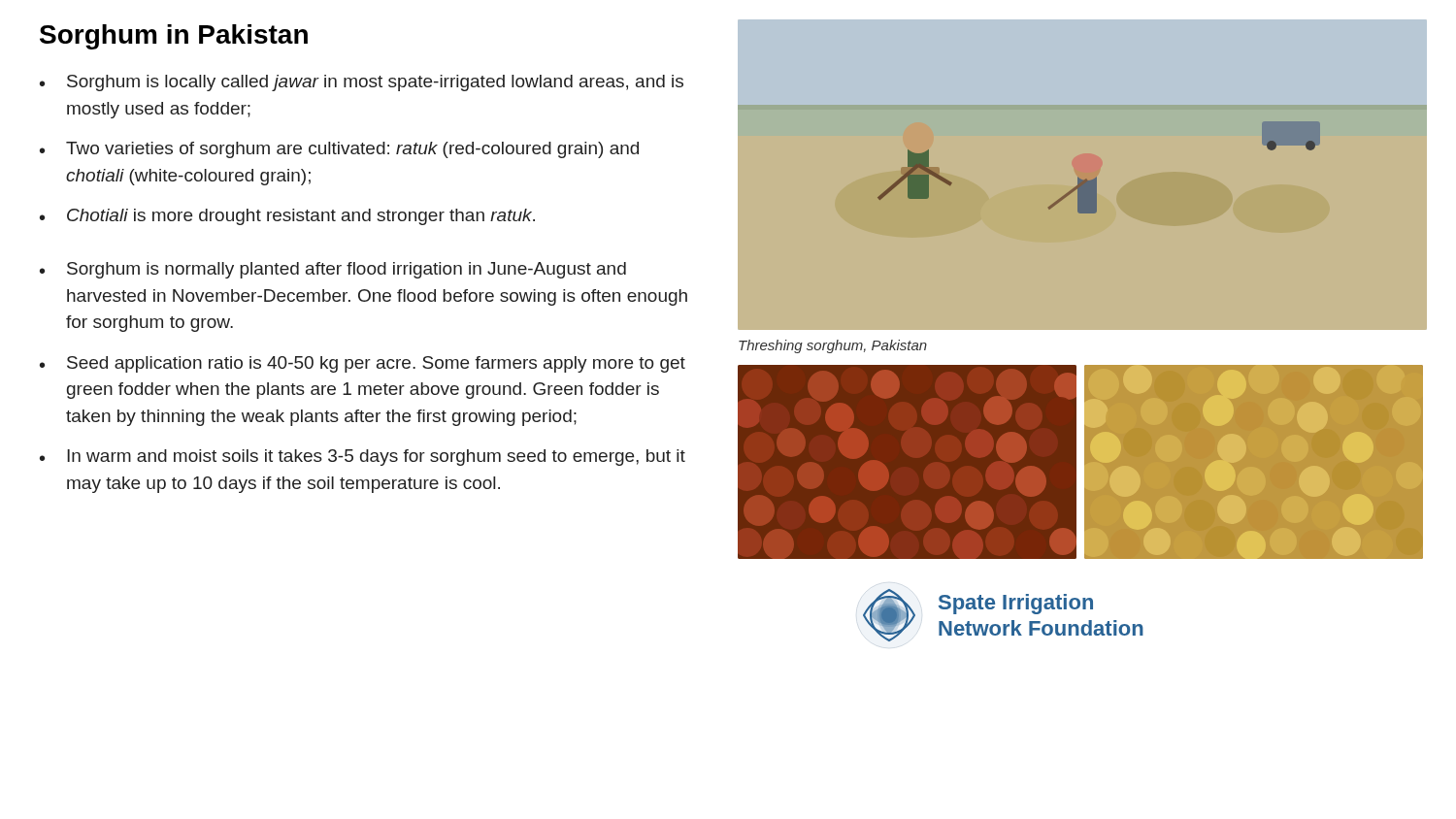Screen dimensions: 819x1456
Task: Find the text block starting "• Sorghum is normally planted after flood"
Action: (x=369, y=295)
